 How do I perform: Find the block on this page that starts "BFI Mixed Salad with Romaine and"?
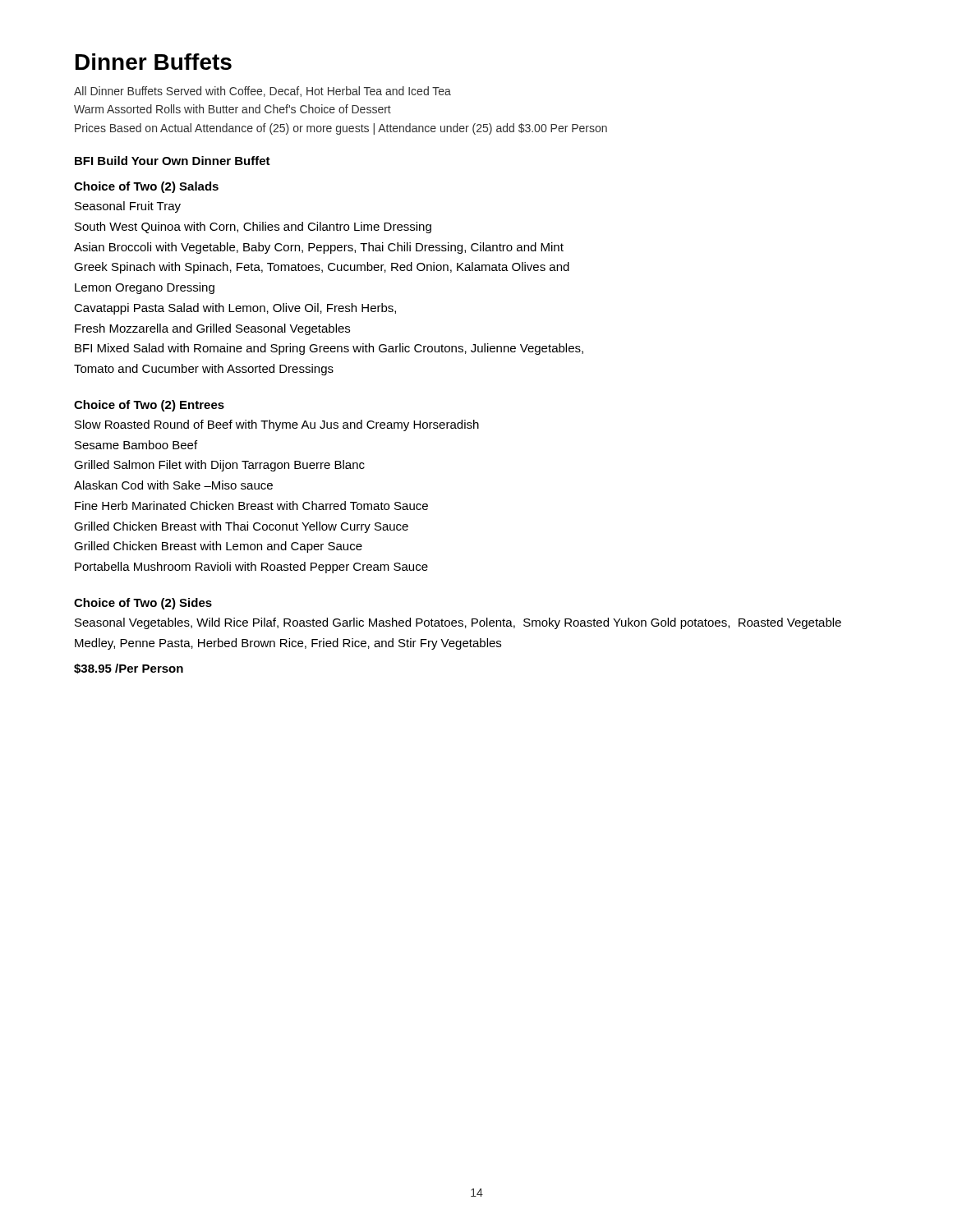(x=329, y=348)
